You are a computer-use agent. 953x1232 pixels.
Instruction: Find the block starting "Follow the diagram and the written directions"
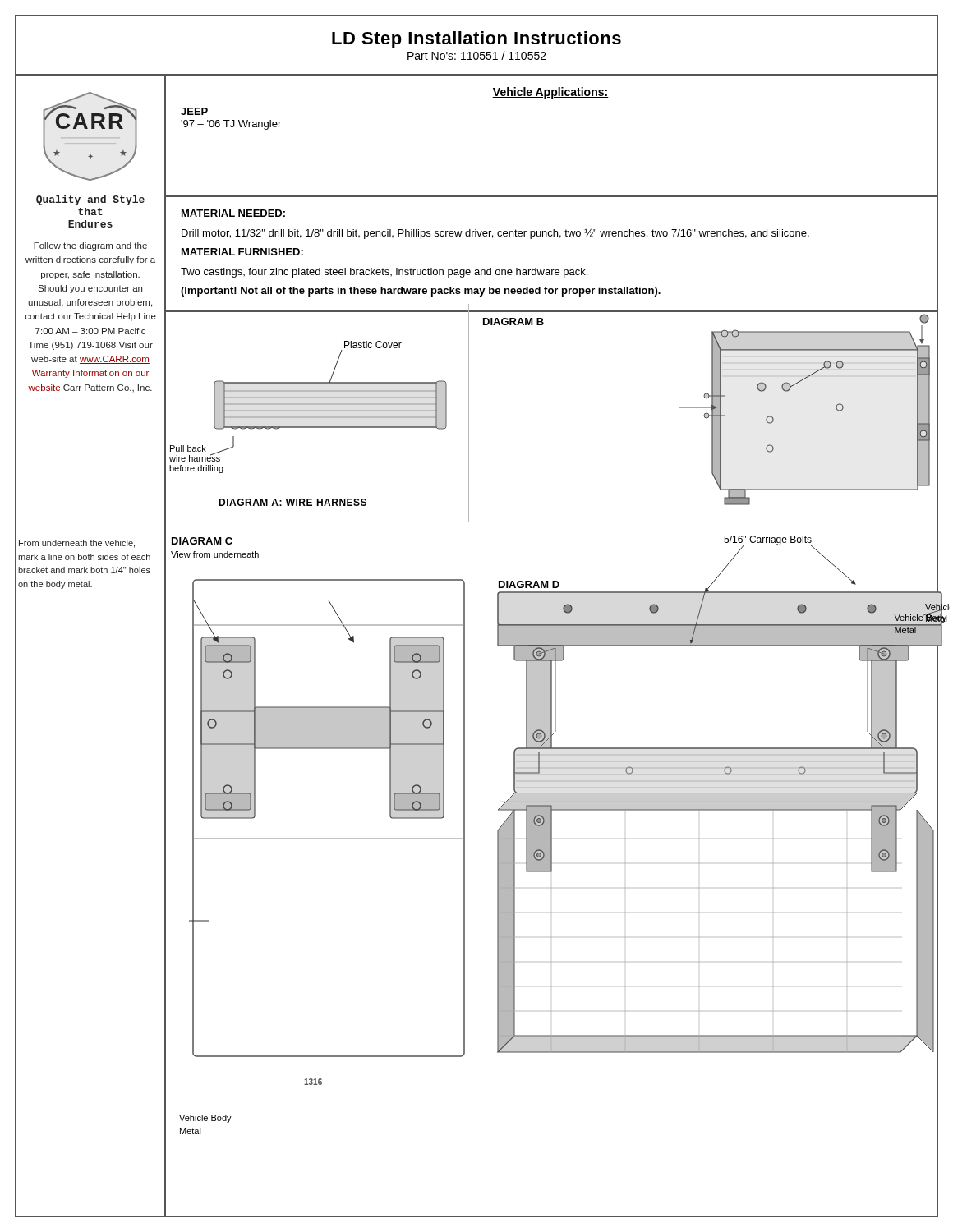tap(90, 316)
